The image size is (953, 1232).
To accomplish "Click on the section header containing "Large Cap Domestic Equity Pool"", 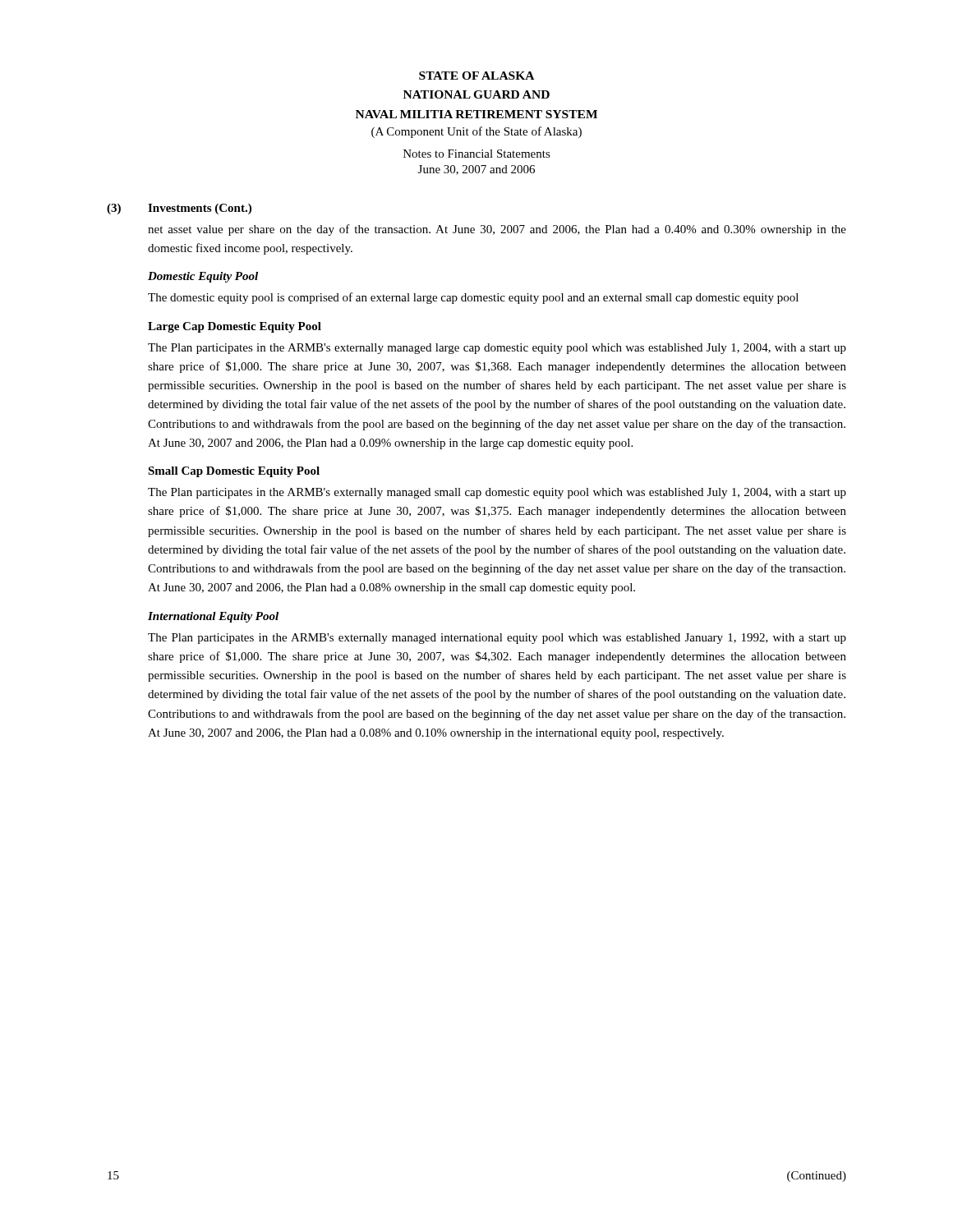I will pos(234,326).
